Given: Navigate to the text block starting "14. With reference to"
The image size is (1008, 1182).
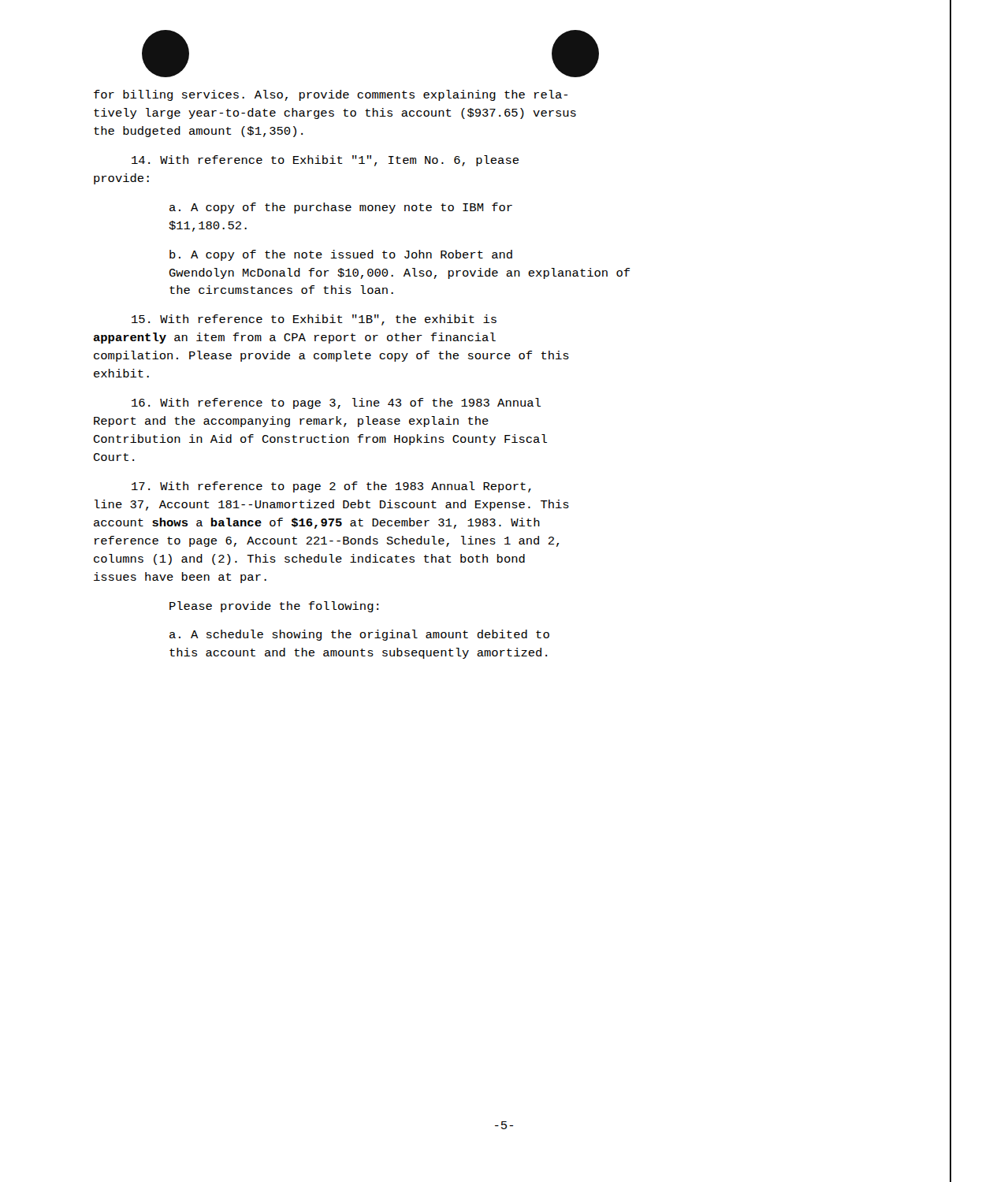Looking at the screenshot, I should click(306, 170).
